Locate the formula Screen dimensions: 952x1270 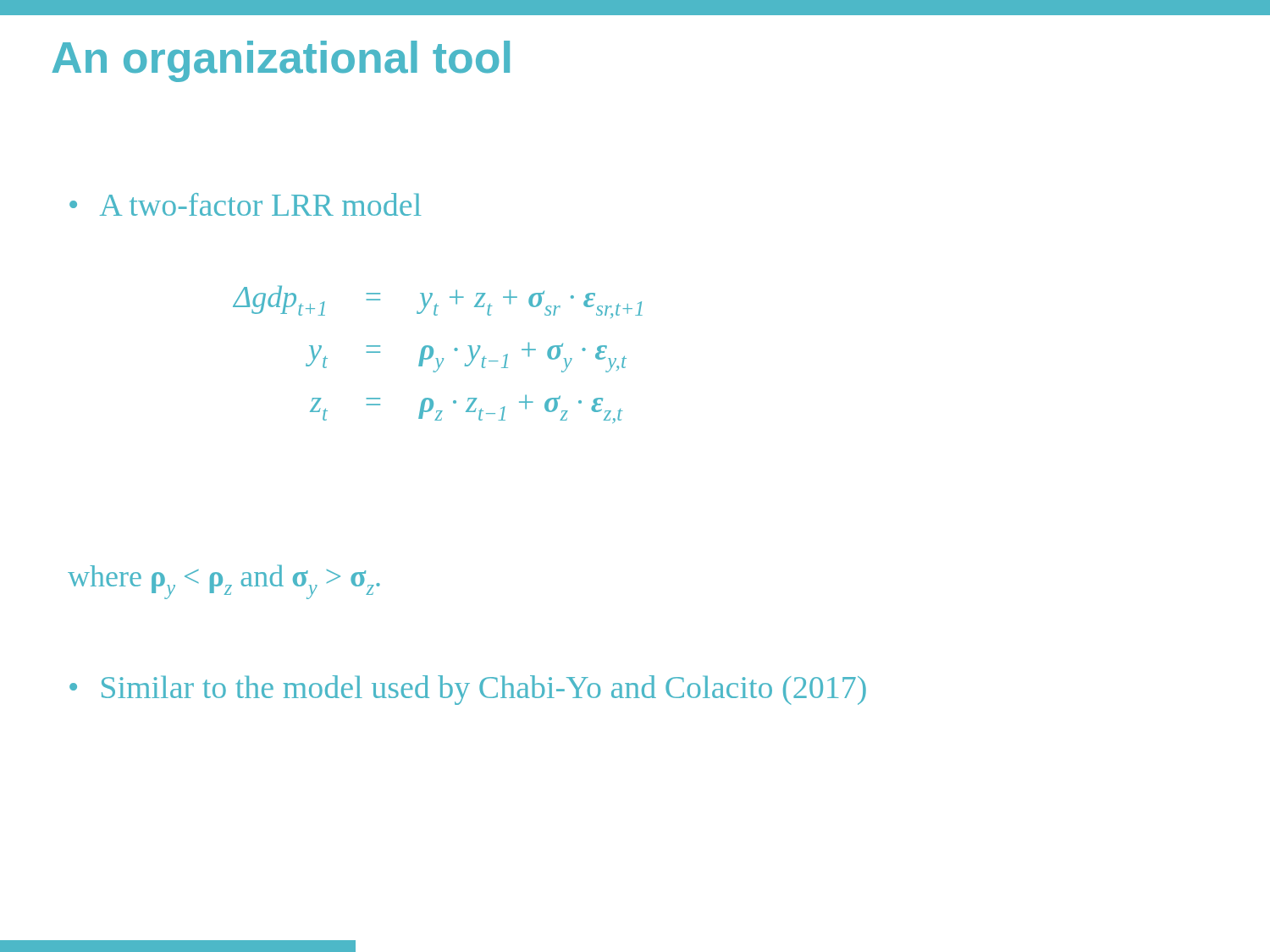[x=439, y=349]
